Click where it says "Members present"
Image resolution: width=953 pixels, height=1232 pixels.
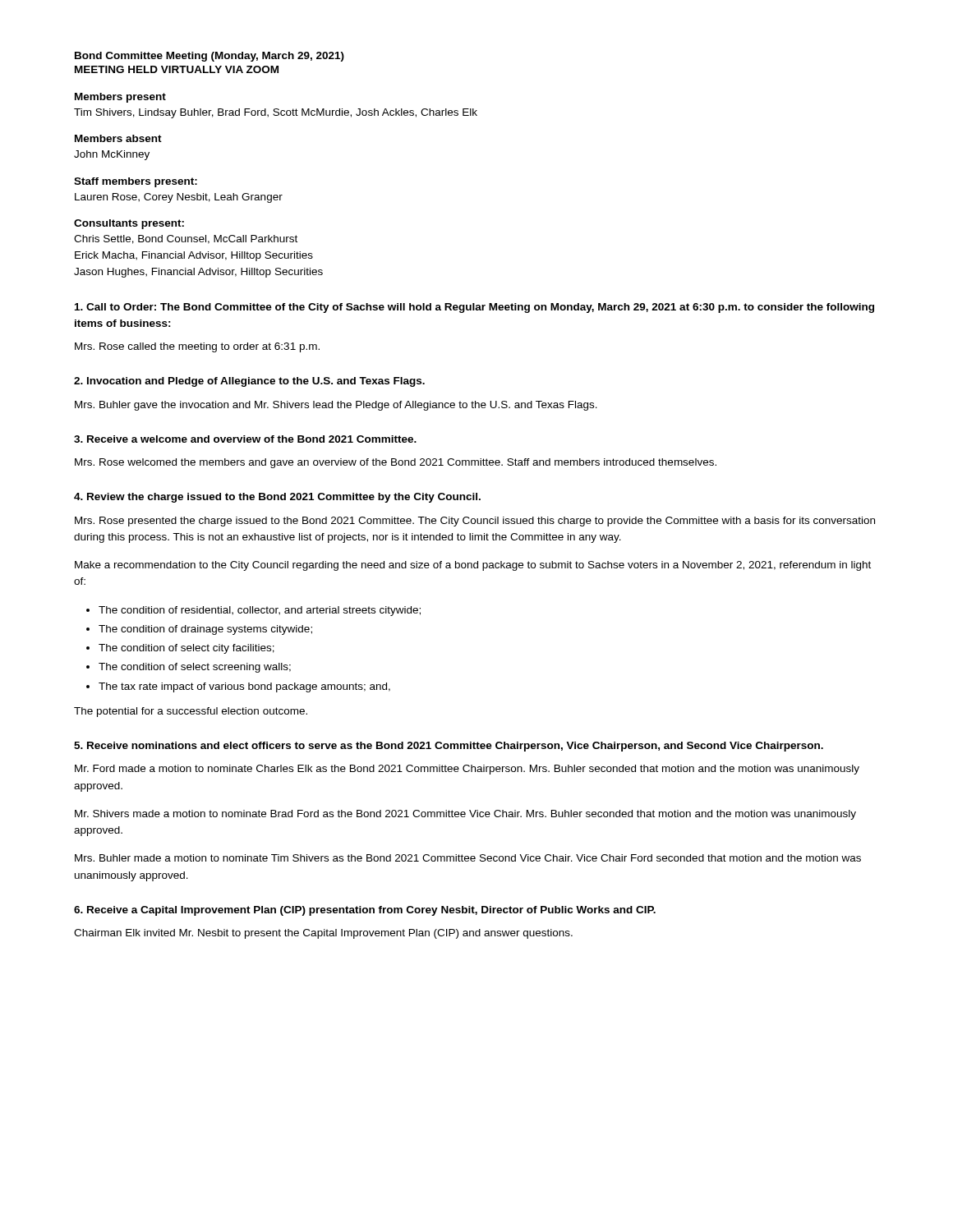point(120,96)
